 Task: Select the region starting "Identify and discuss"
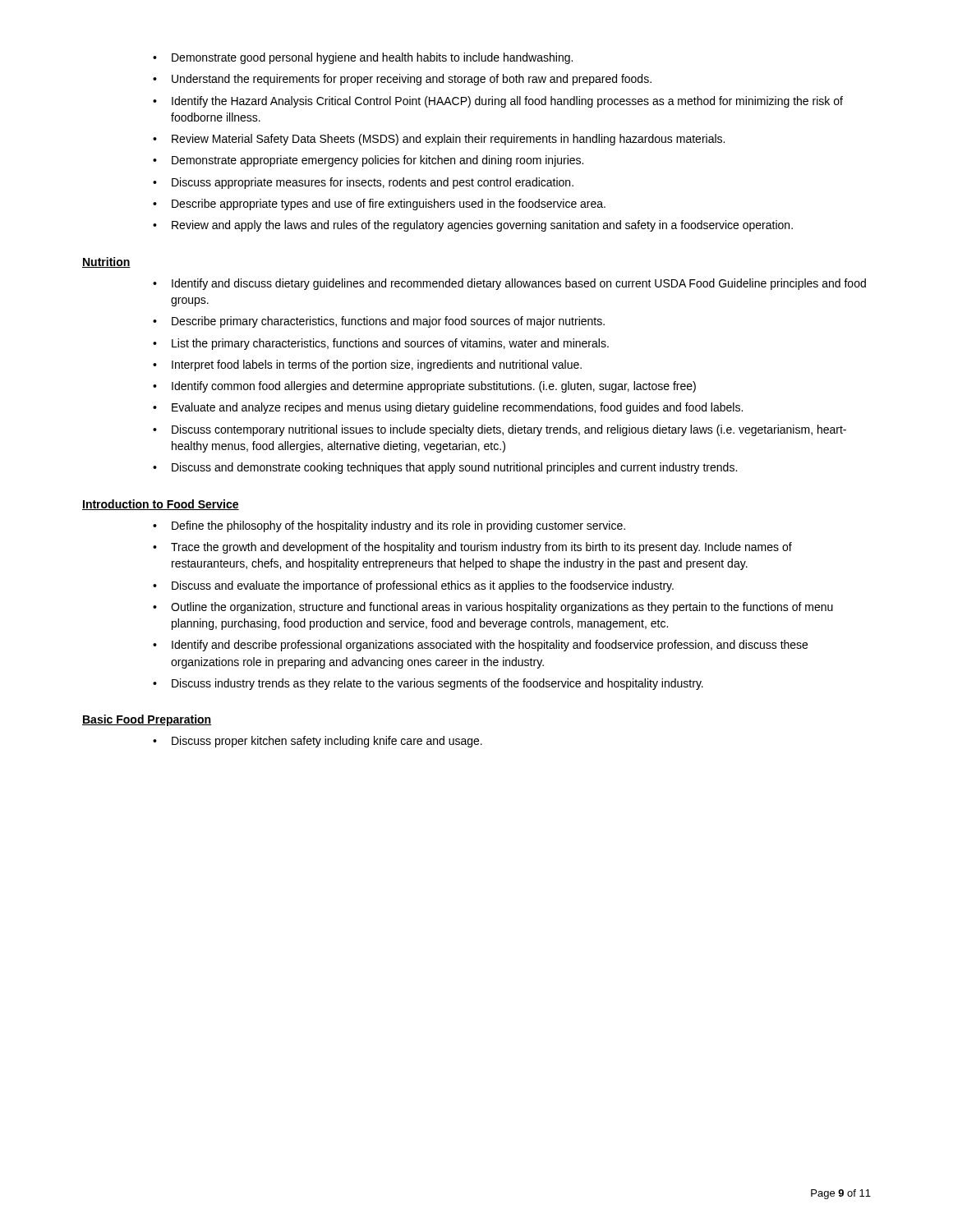click(509, 375)
